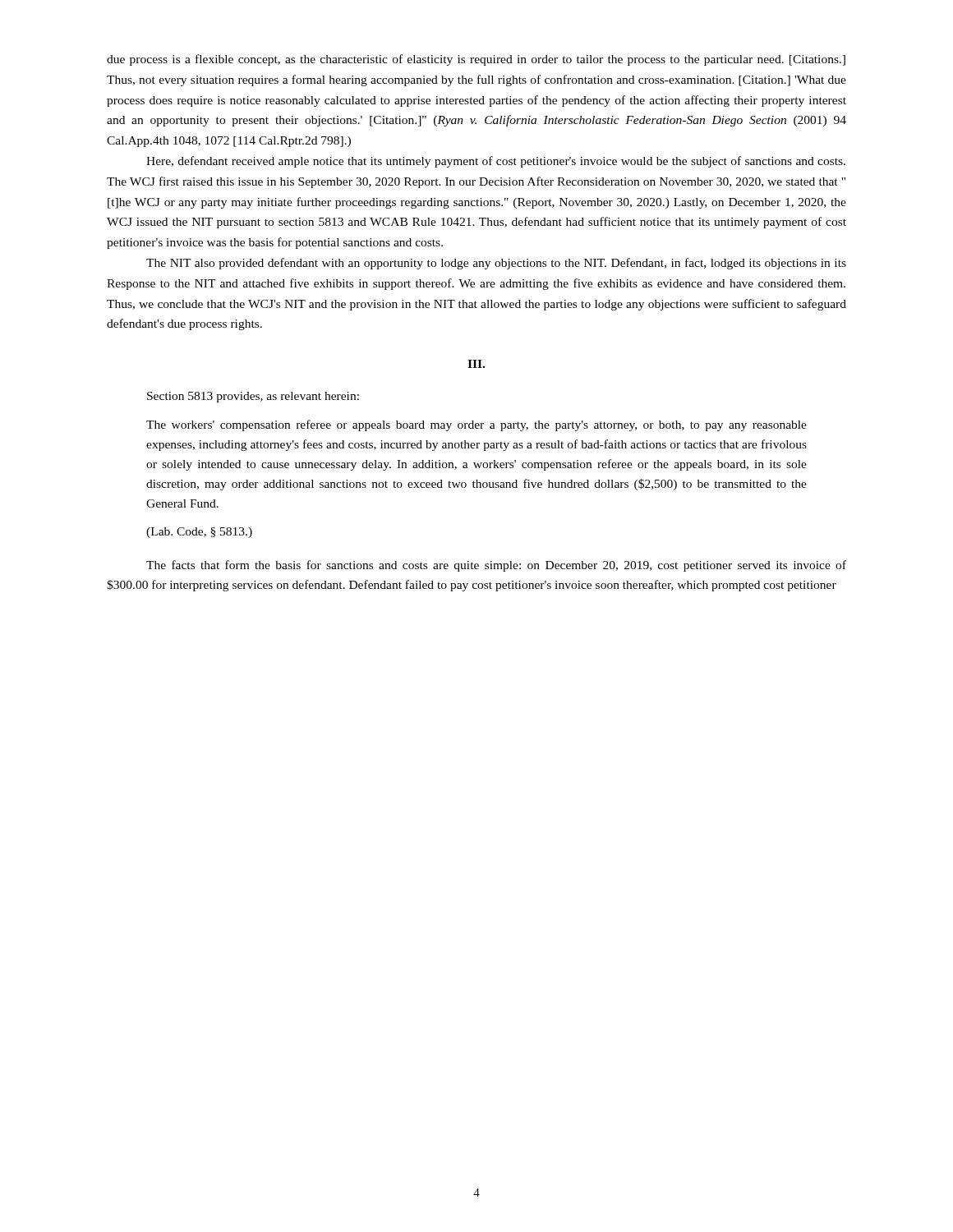
Task: Select the text starting "(Lab. Code, § 5813.)"
Action: (199, 533)
